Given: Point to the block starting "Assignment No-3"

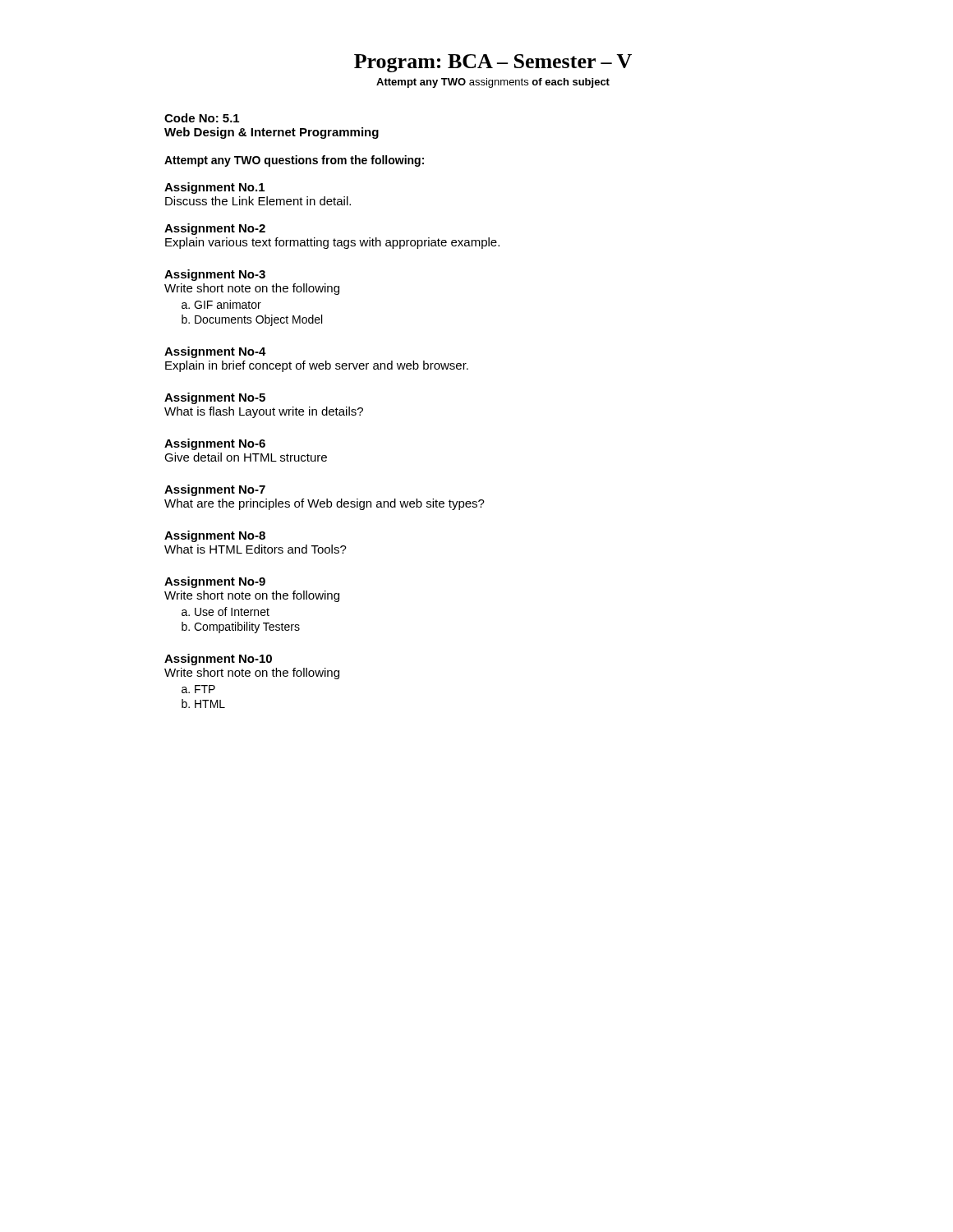Looking at the screenshot, I should (x=215, y=274).
